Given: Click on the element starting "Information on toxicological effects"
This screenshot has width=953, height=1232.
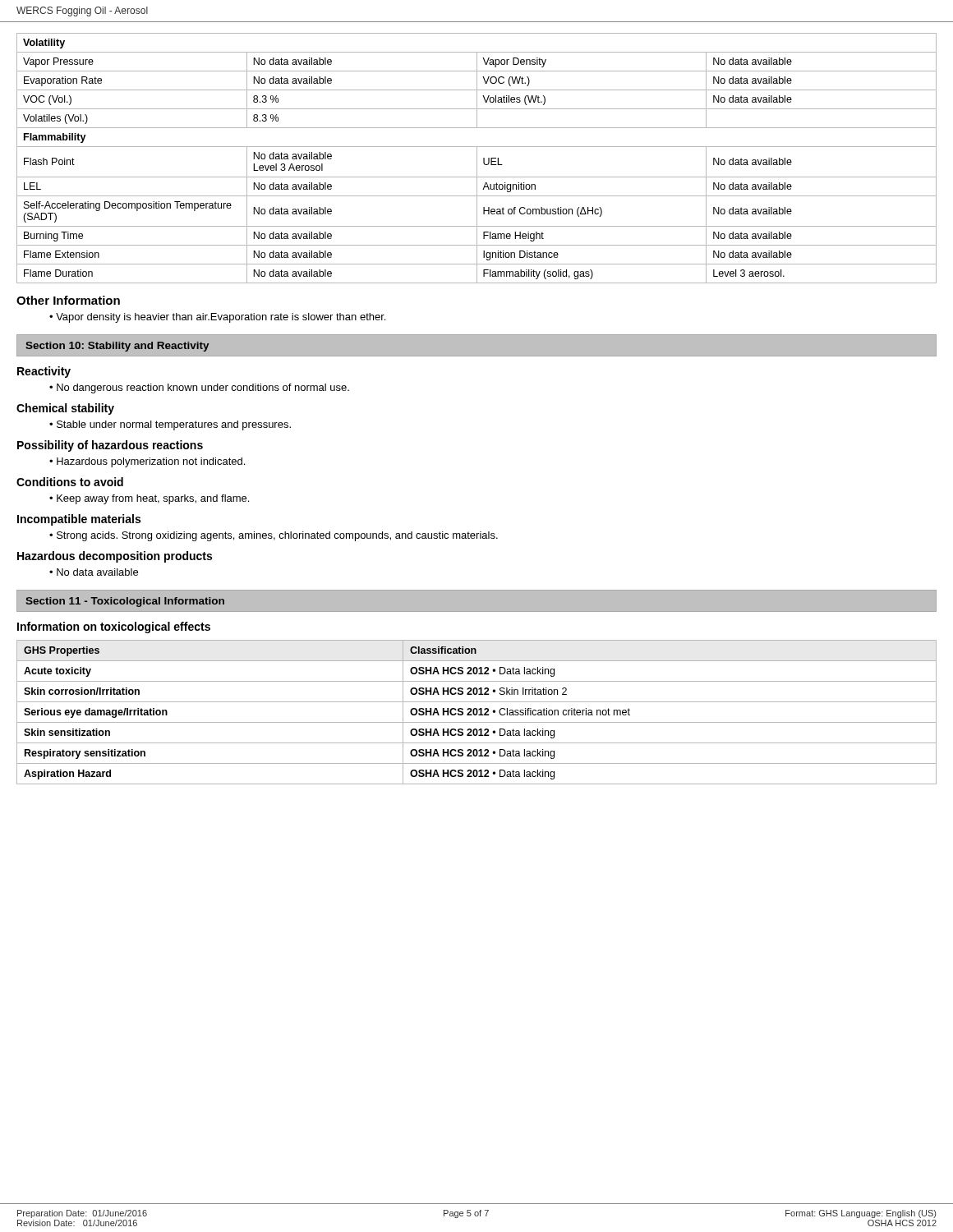Looking at the screenshot, I should [114, 627].
